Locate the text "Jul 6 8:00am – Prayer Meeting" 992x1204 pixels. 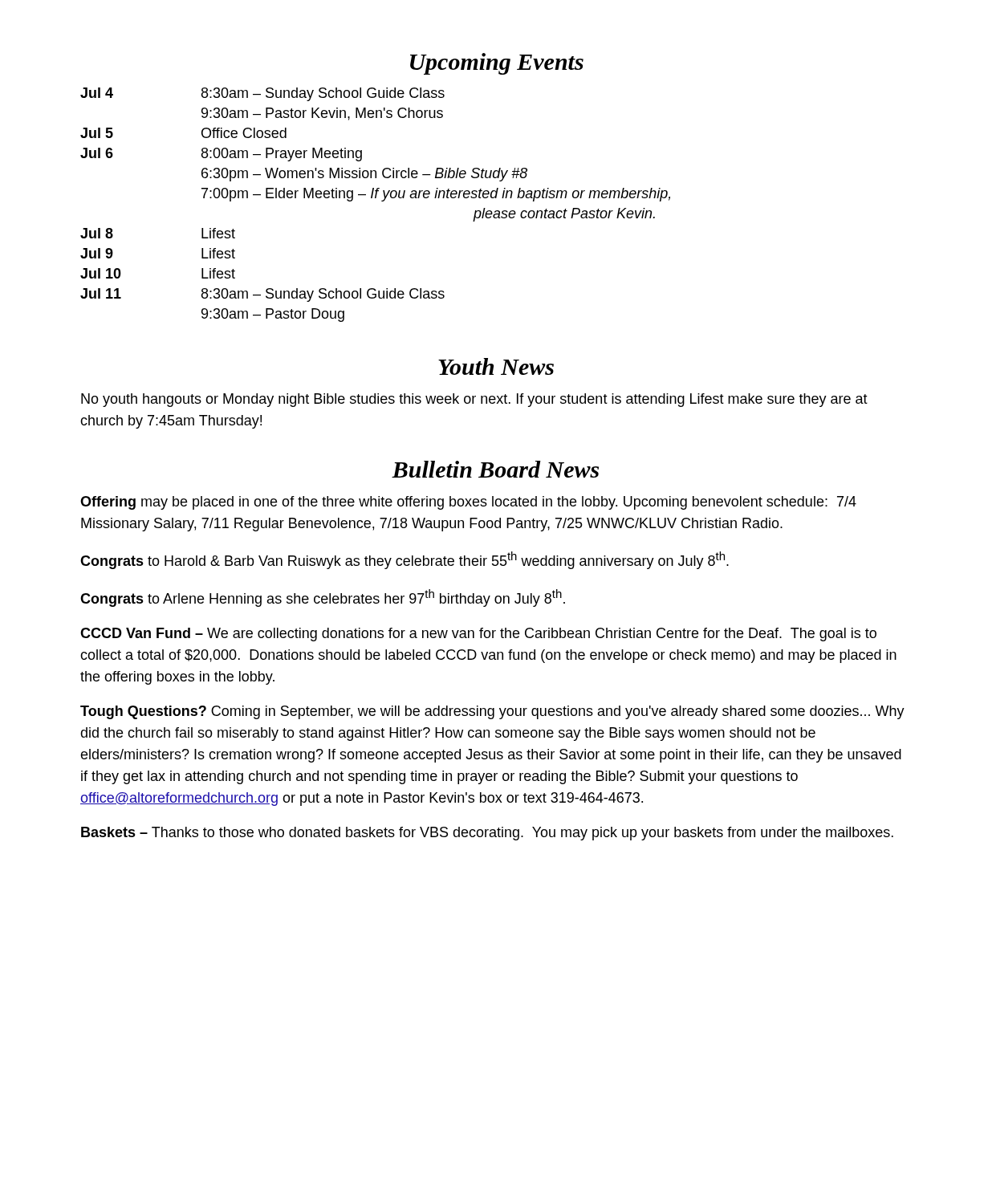[x=221, y=155]
